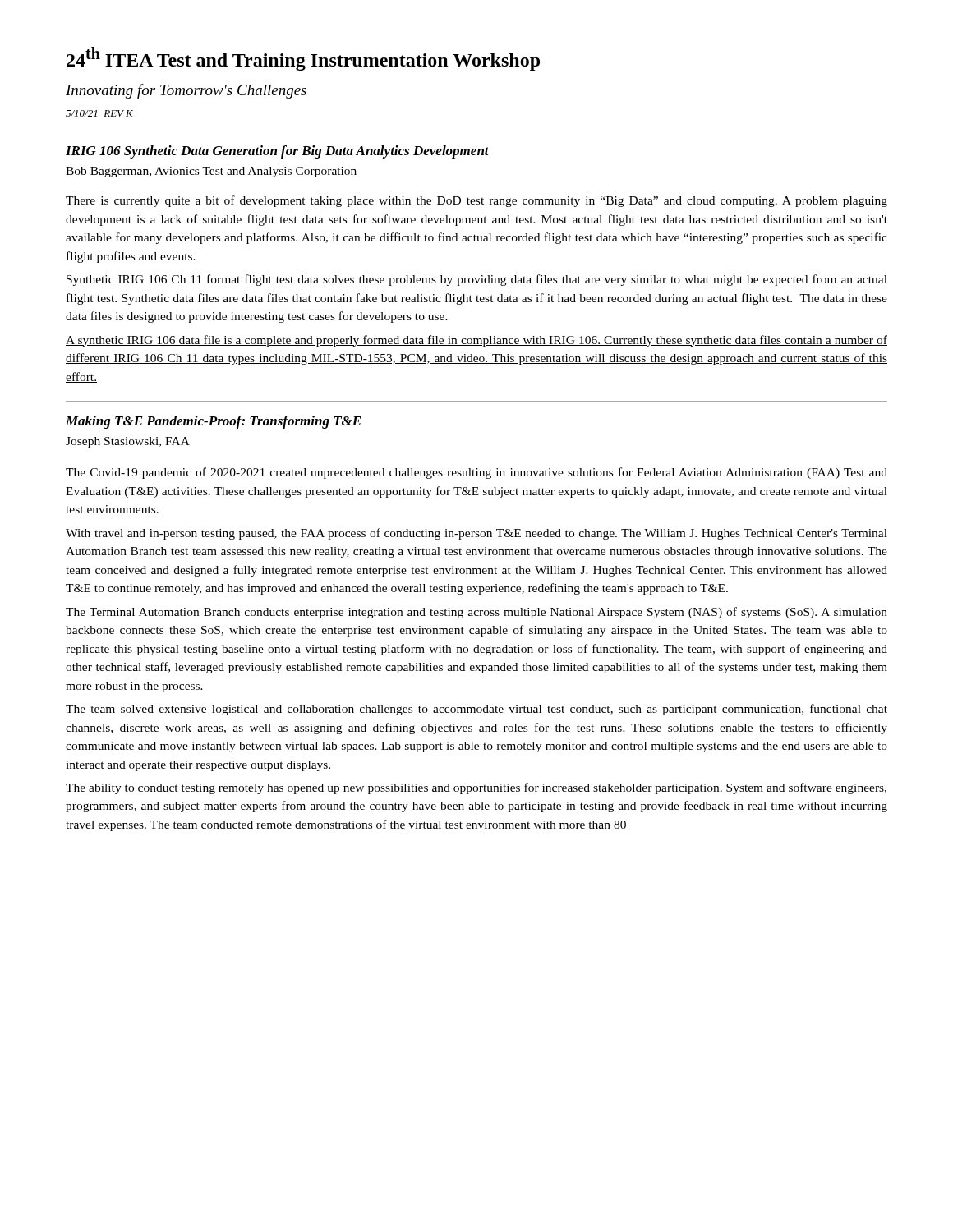The width and height of the screenshot is (953, 1232).
Task: Locate the block of text that opens with "Bob Baggerman, Avionics"
Action: tap(211, 170)
